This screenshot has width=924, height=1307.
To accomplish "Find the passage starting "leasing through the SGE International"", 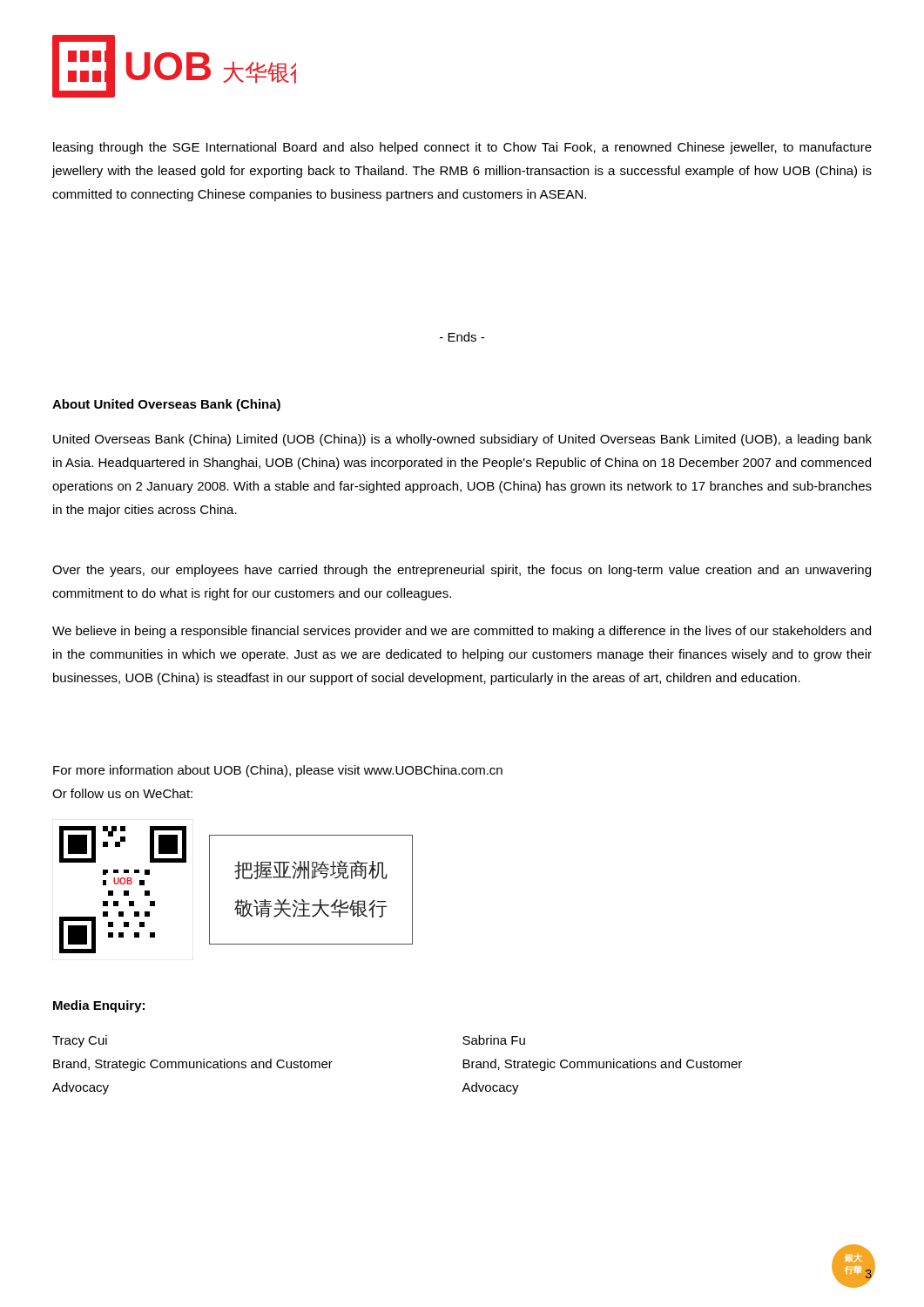I will pos(462,170).
